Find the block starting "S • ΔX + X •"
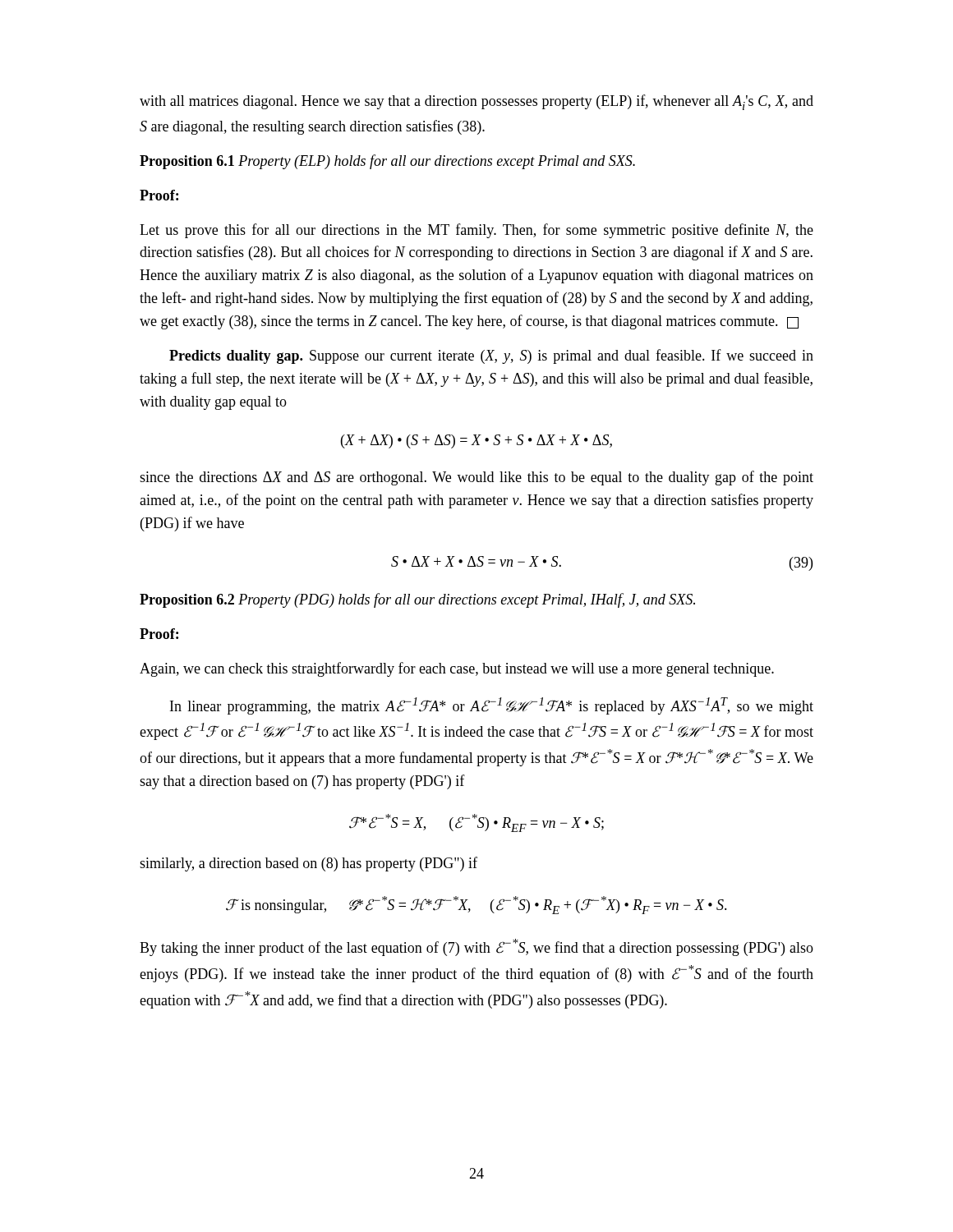The height and width of the screenshot is (1232, 953). point(476,562)
